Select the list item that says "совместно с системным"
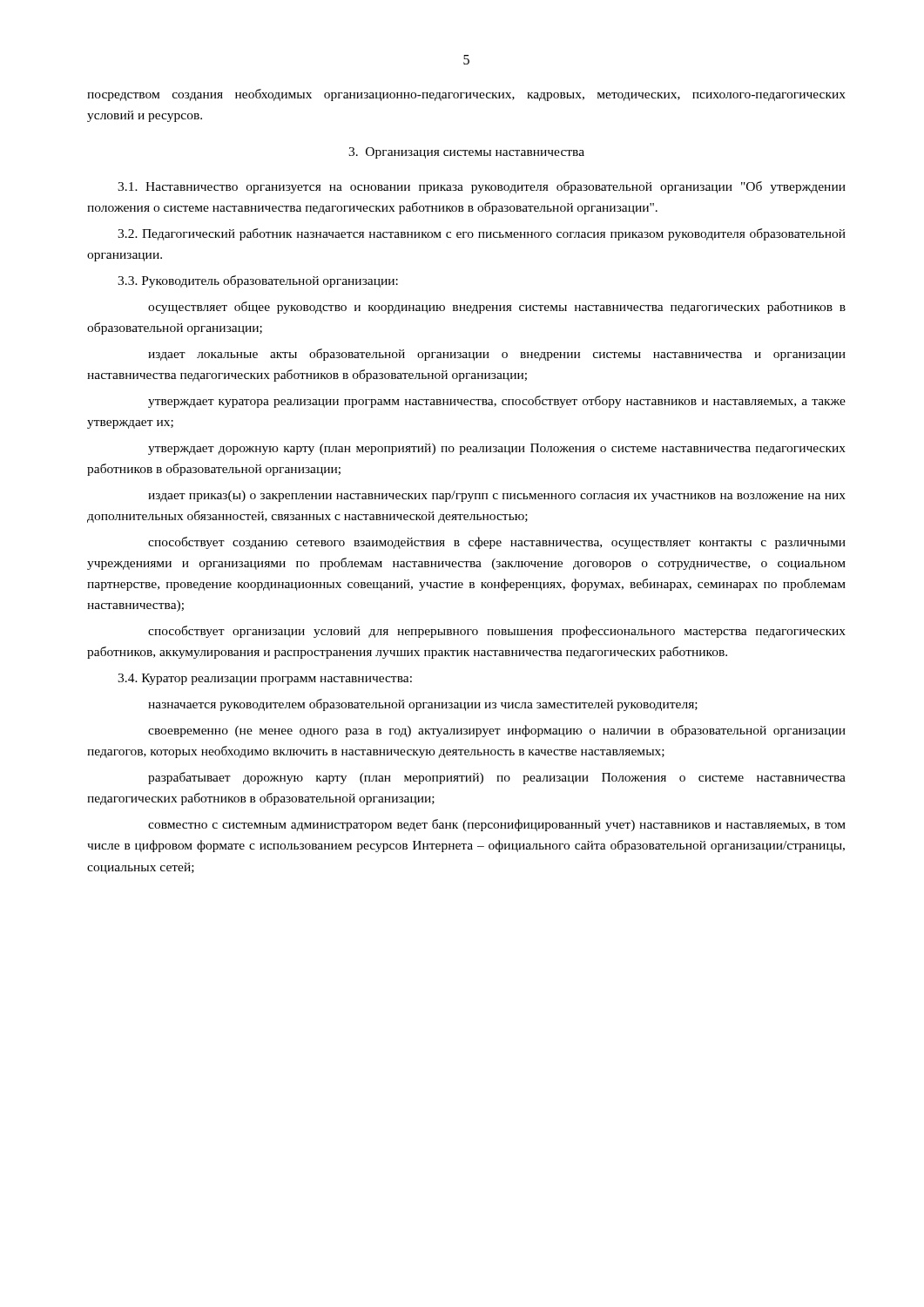Image resolution: width=924 pixels, height=1307 pixels. [x=466, y=845]
